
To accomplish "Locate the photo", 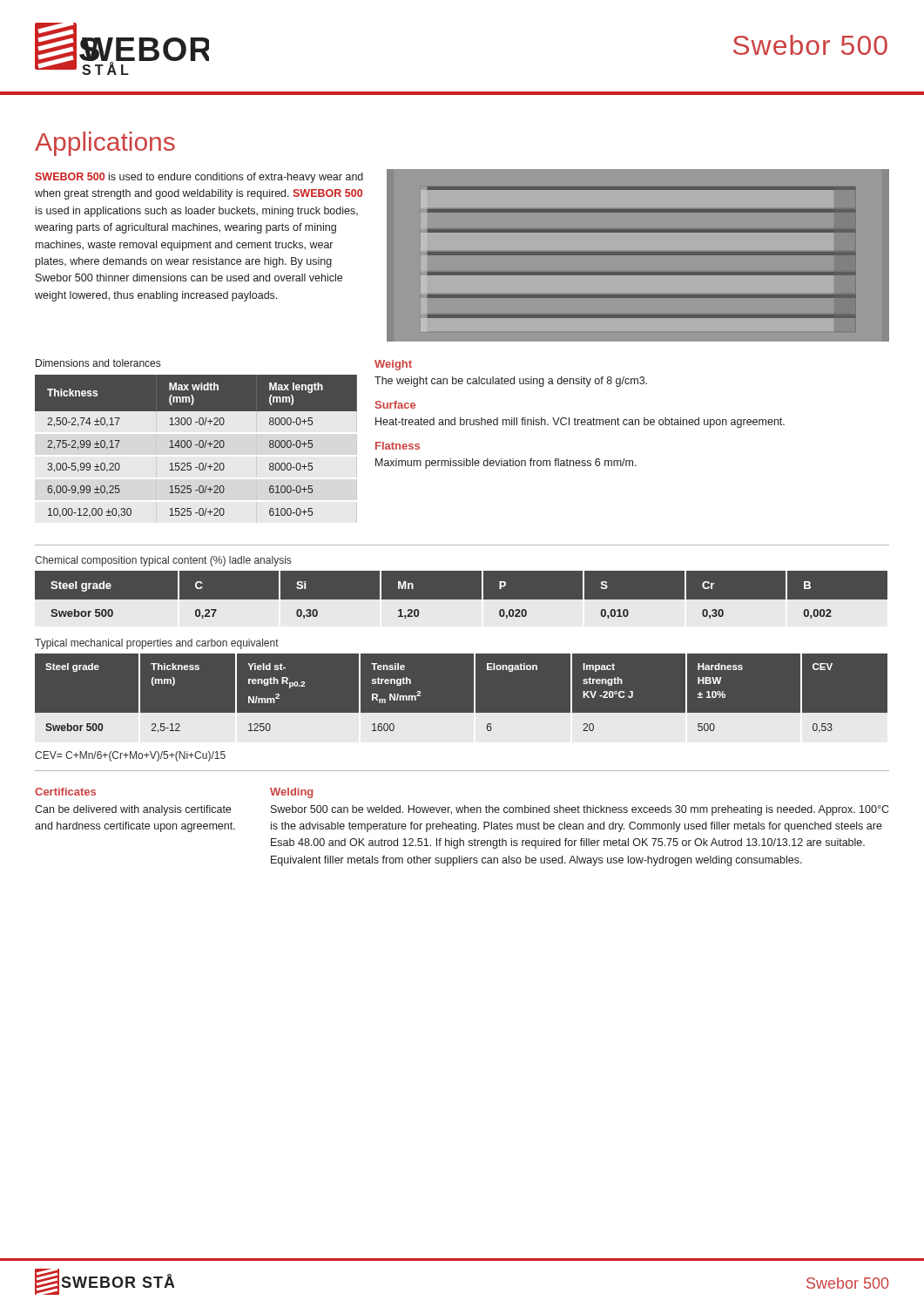I will click(638, 255).
